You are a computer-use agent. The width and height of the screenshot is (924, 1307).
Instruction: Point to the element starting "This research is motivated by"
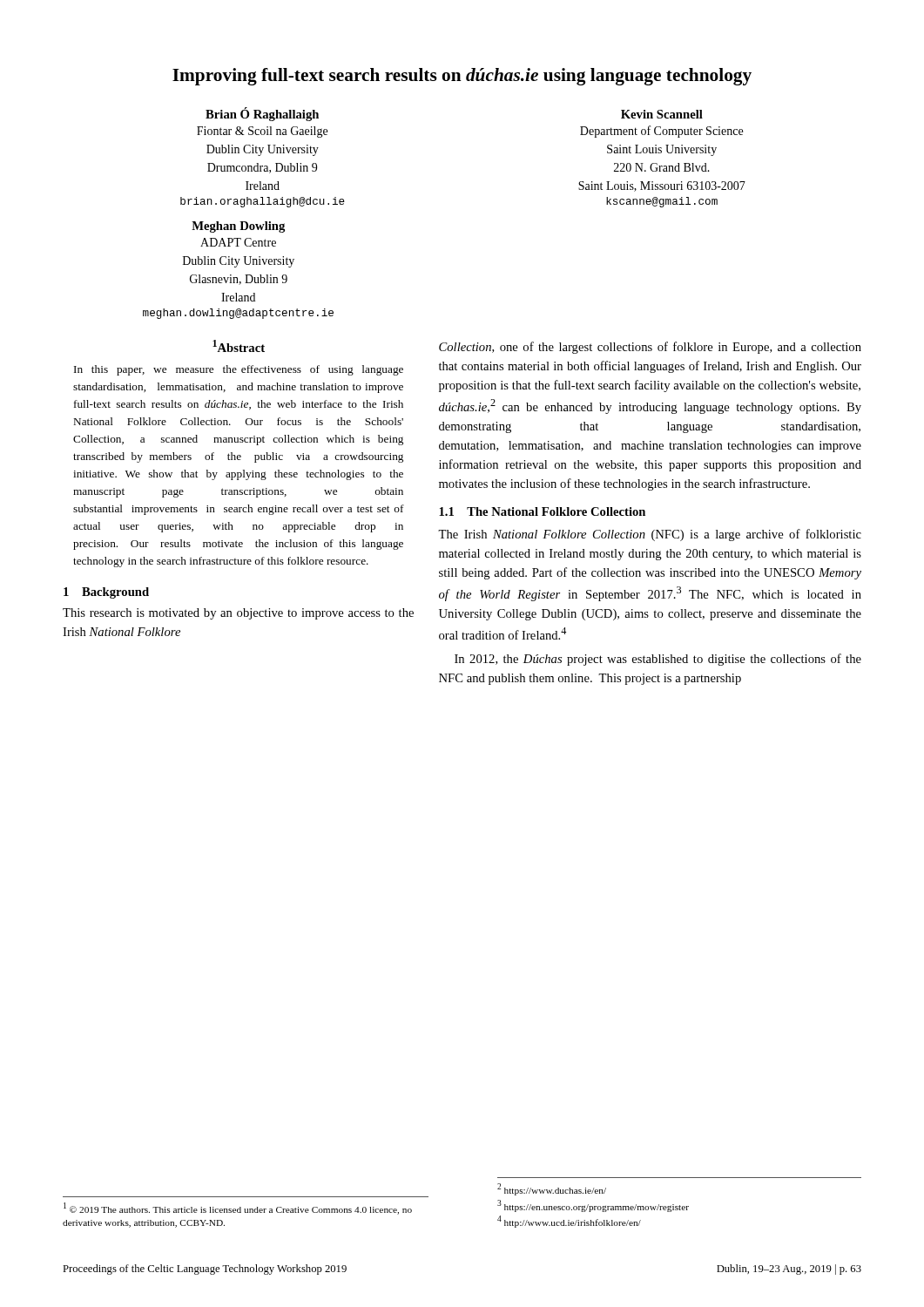point(238,623)
